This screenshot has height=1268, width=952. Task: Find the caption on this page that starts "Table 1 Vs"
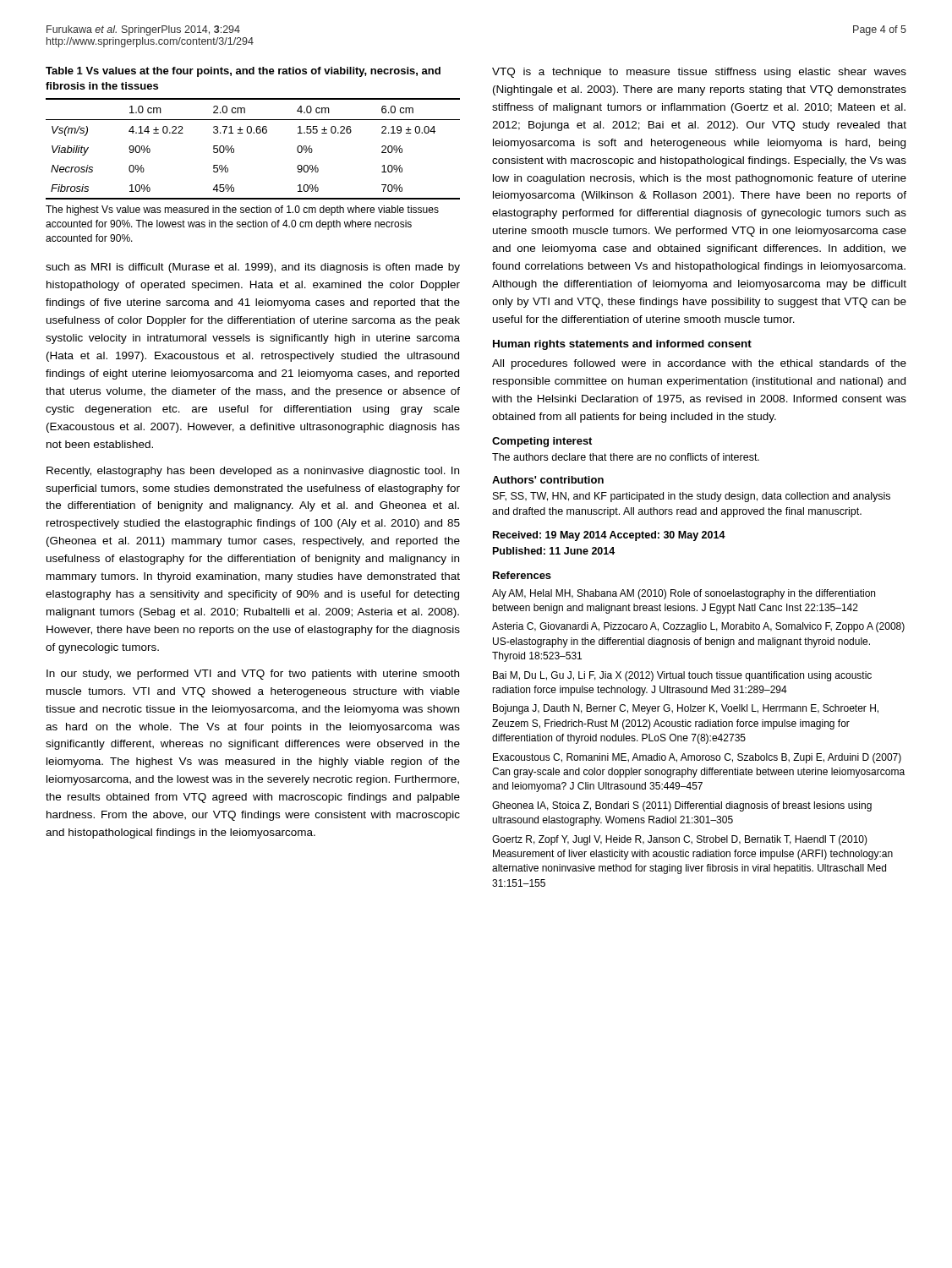coord(243,78)
